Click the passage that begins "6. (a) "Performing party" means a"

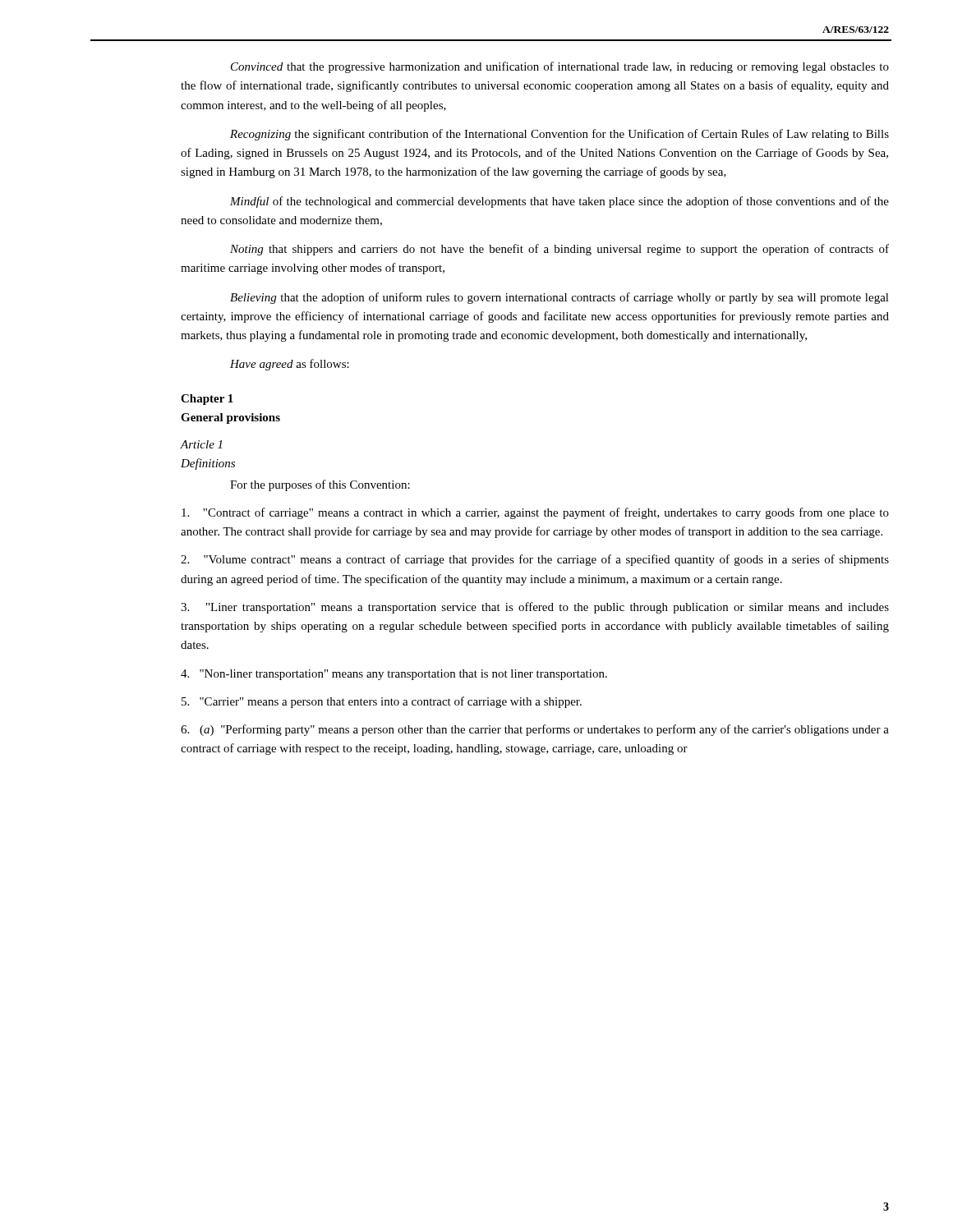[535, 739]
